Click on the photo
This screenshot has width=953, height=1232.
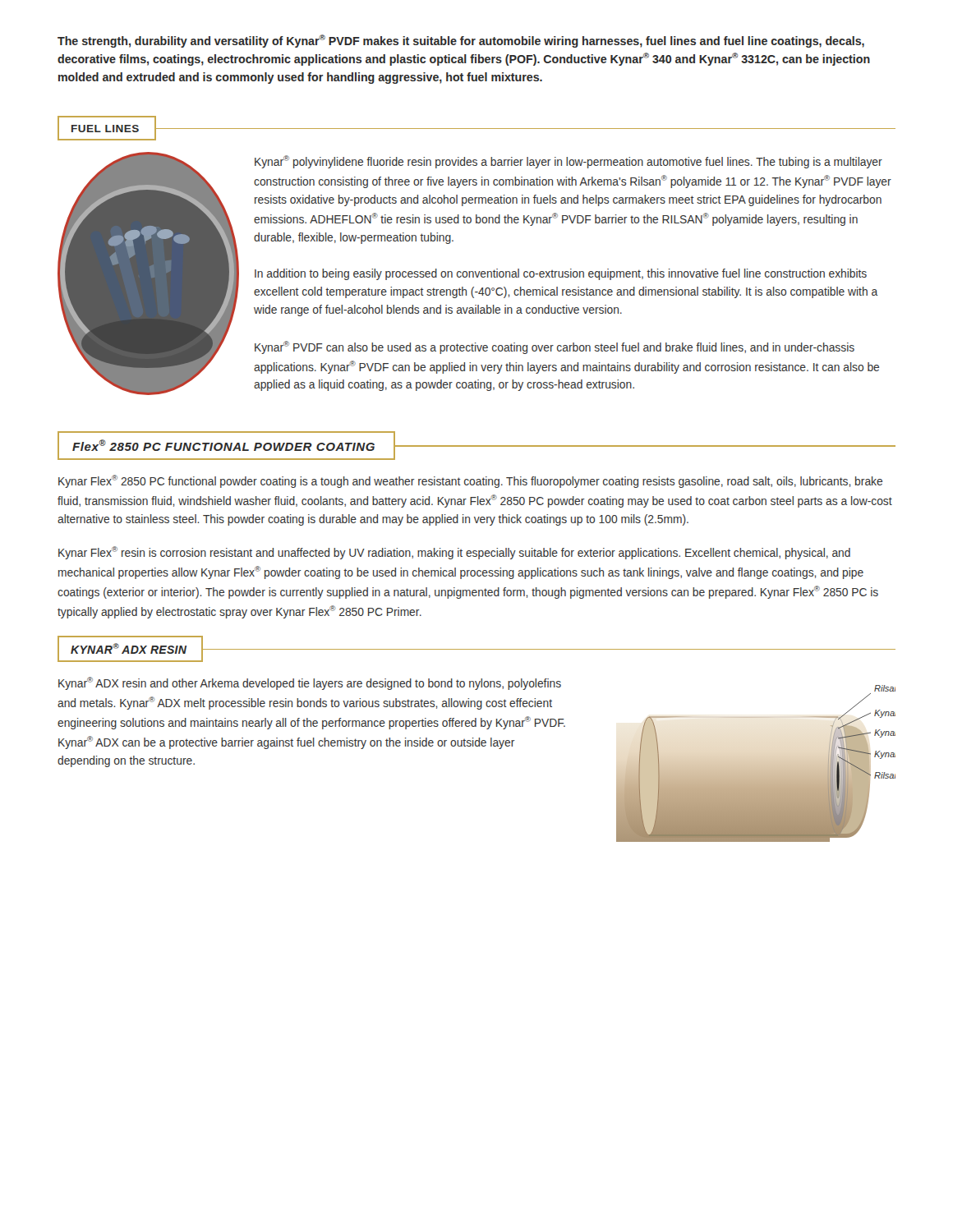[148, 274]
